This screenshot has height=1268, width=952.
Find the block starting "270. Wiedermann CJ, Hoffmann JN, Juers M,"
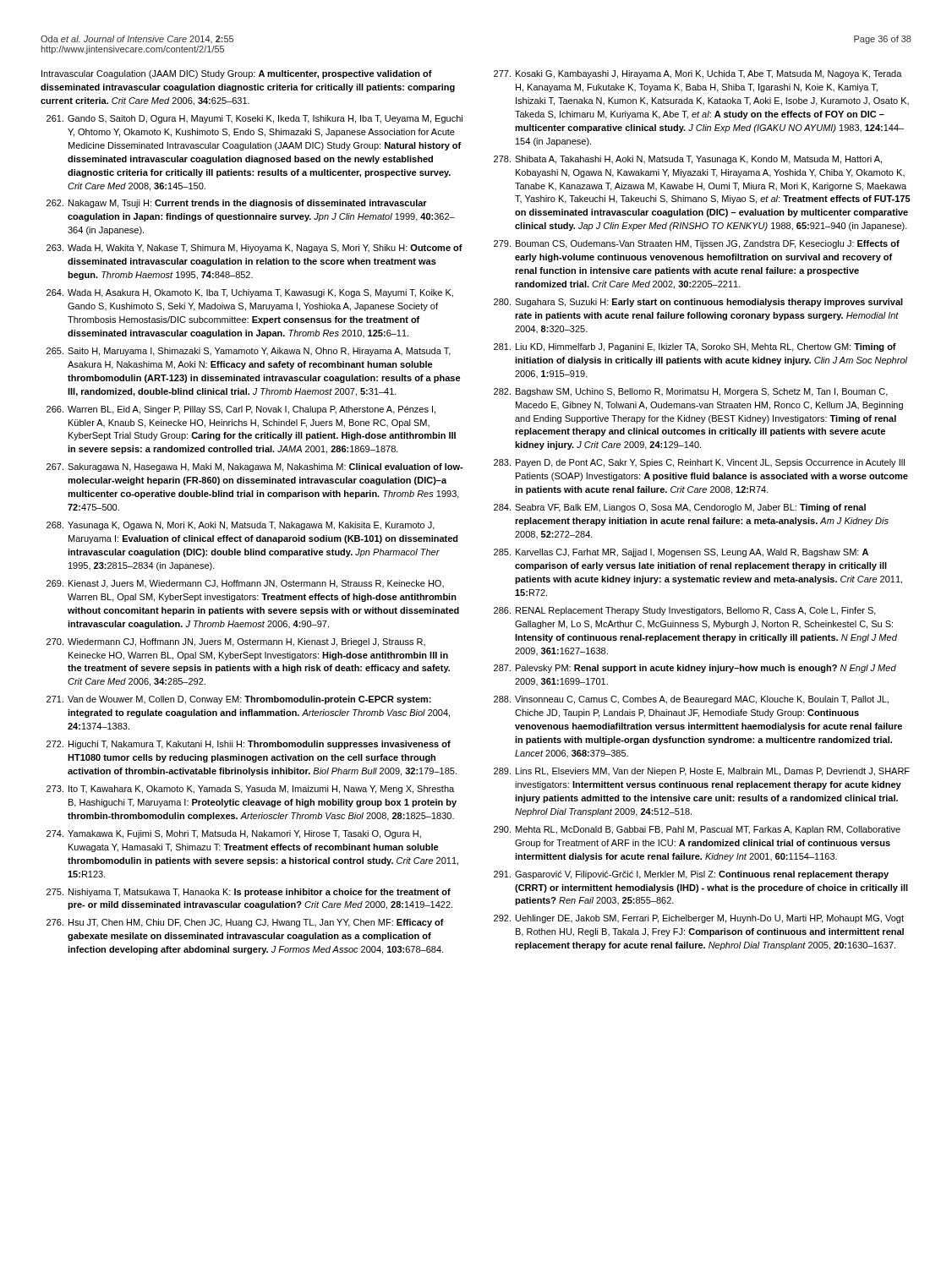252,662
